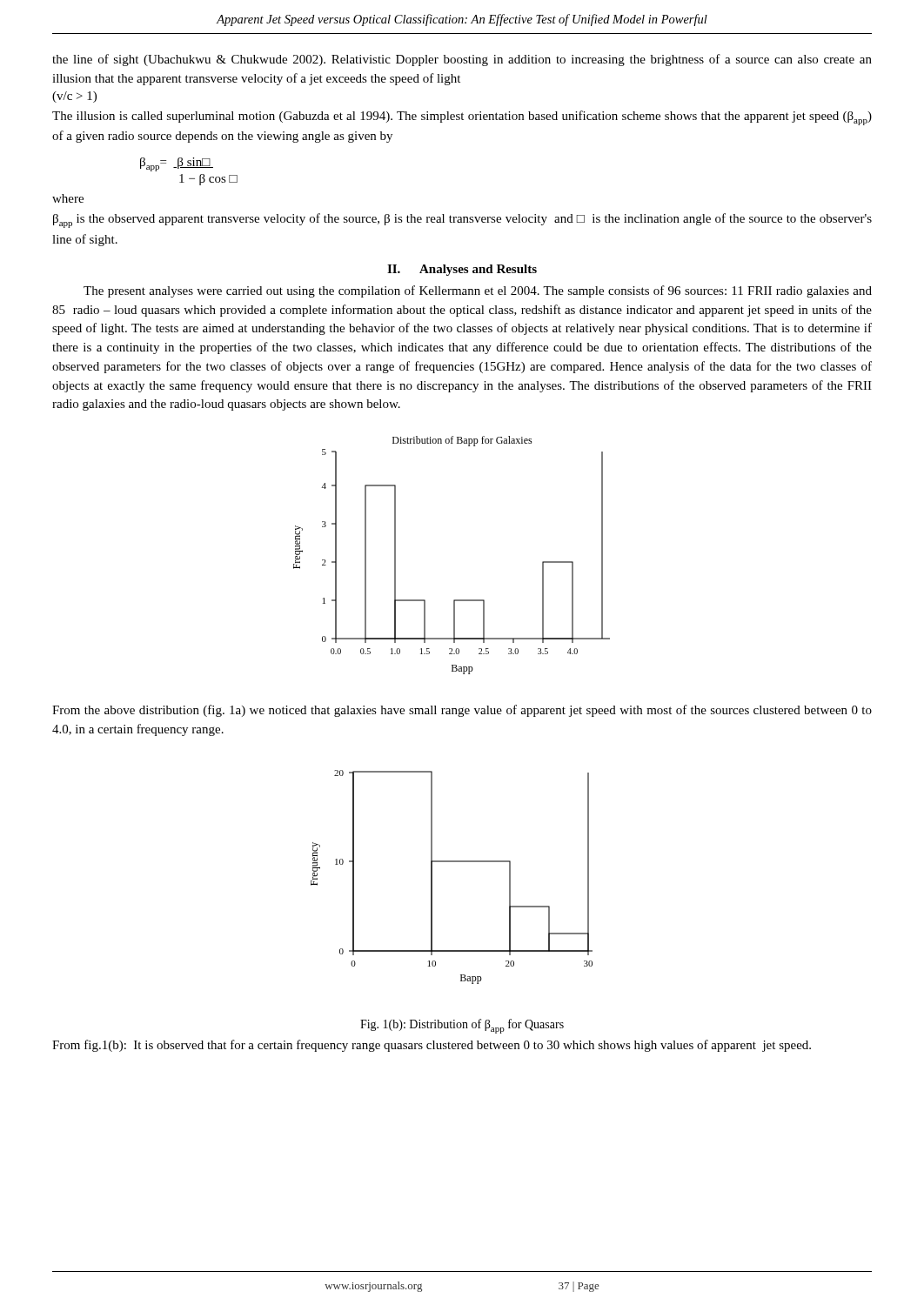Where is the passage that starts "The present analyses were carried out using the"?
Viewport: 924px width, 1305px height.
point(462,347)
